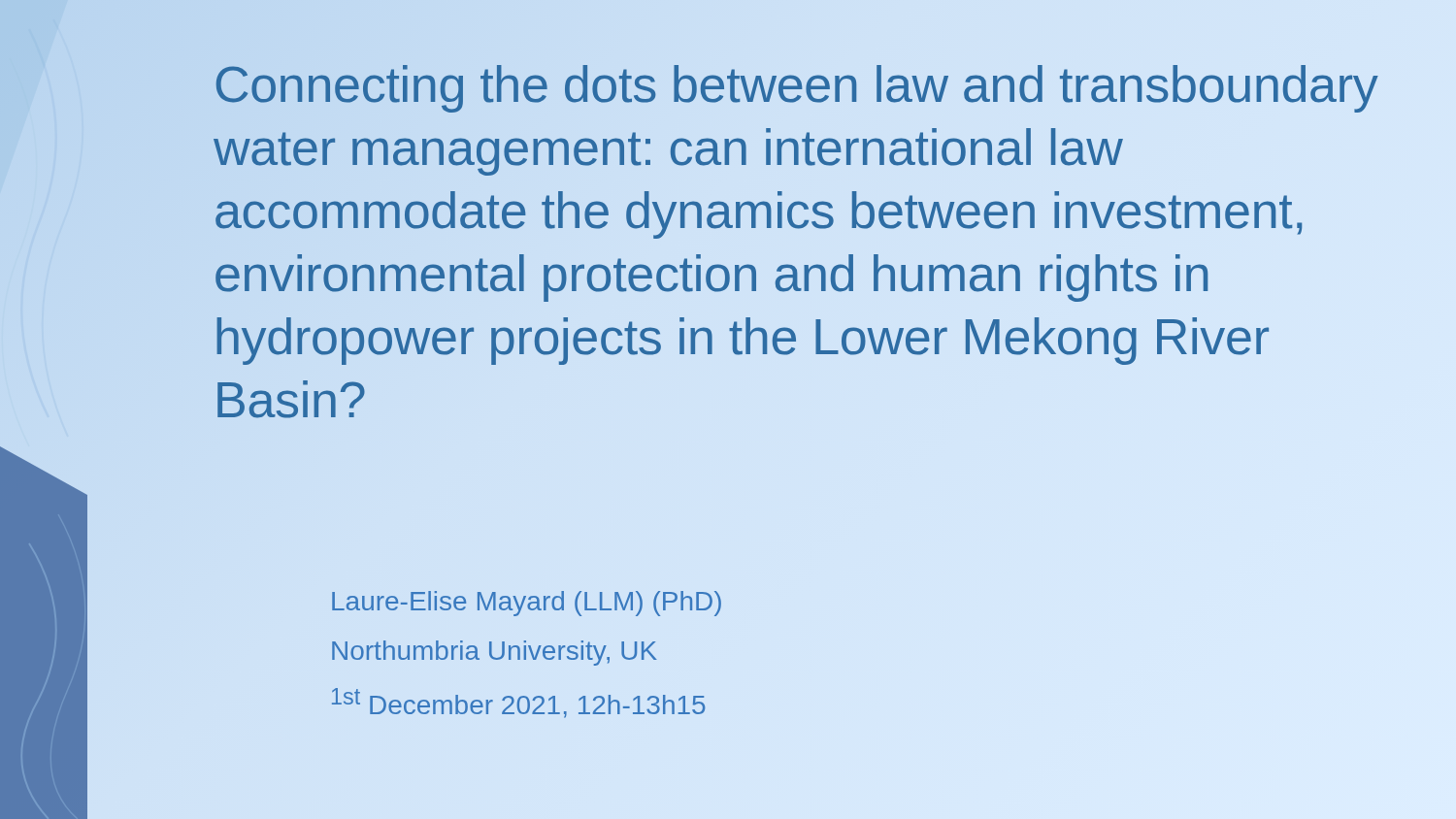Navigate to the block starting "Connecting the dots"
The image size is (1456, 819).
click(x=806, y=243)
